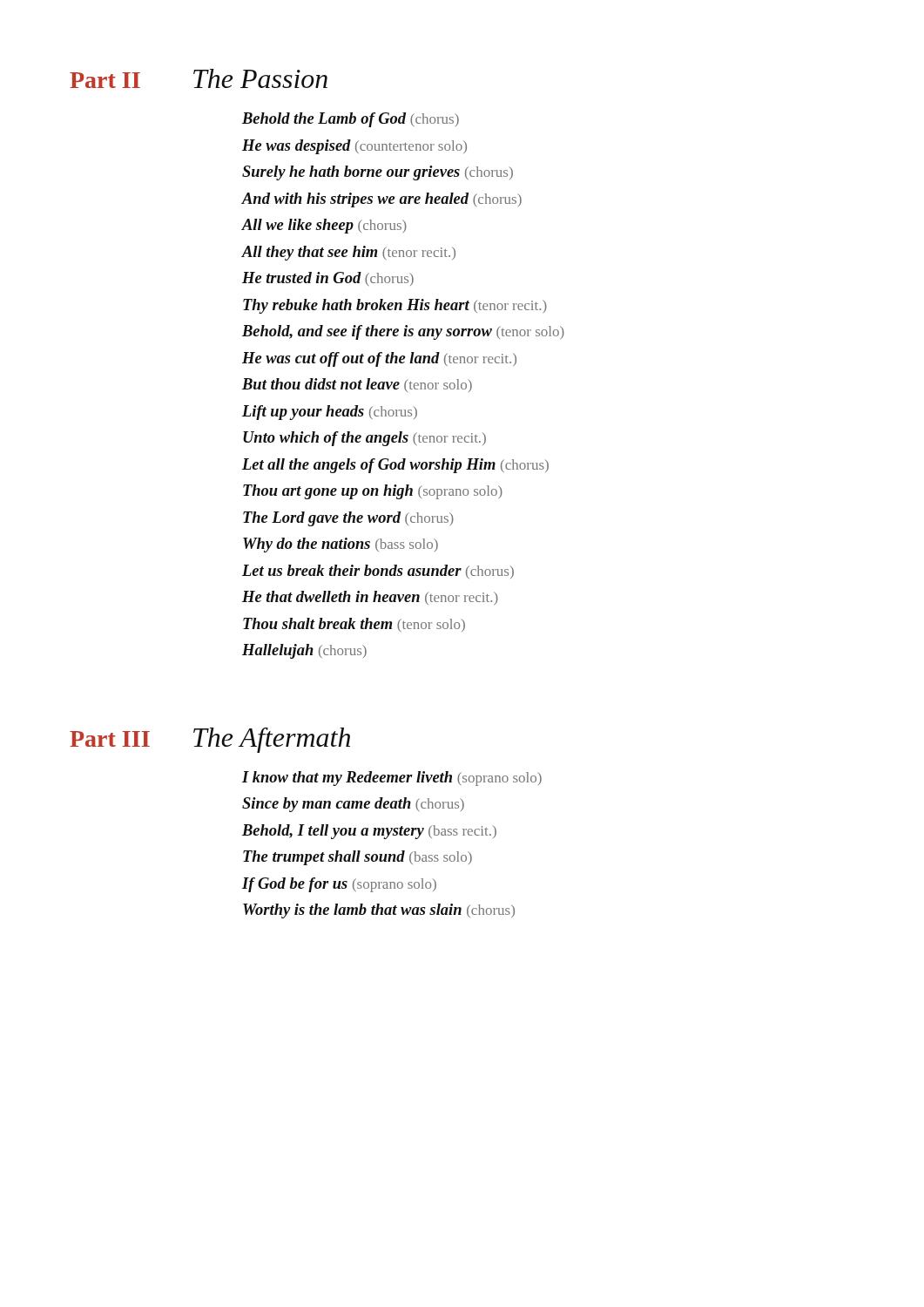
Task: Point to the text starting "Part II The Passion"
Action: pos(199,79)
